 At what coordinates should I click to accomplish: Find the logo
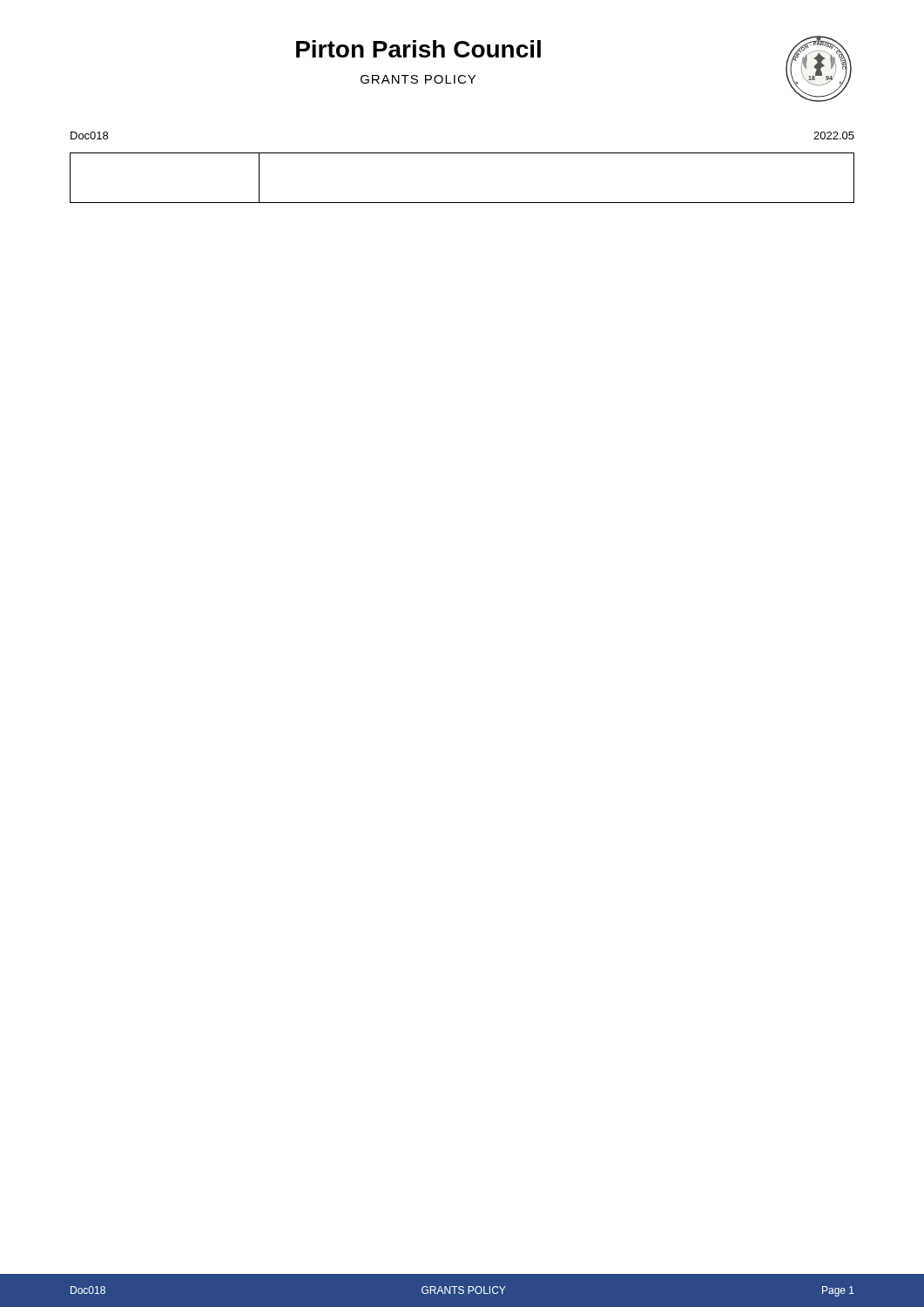pos(819,71)
